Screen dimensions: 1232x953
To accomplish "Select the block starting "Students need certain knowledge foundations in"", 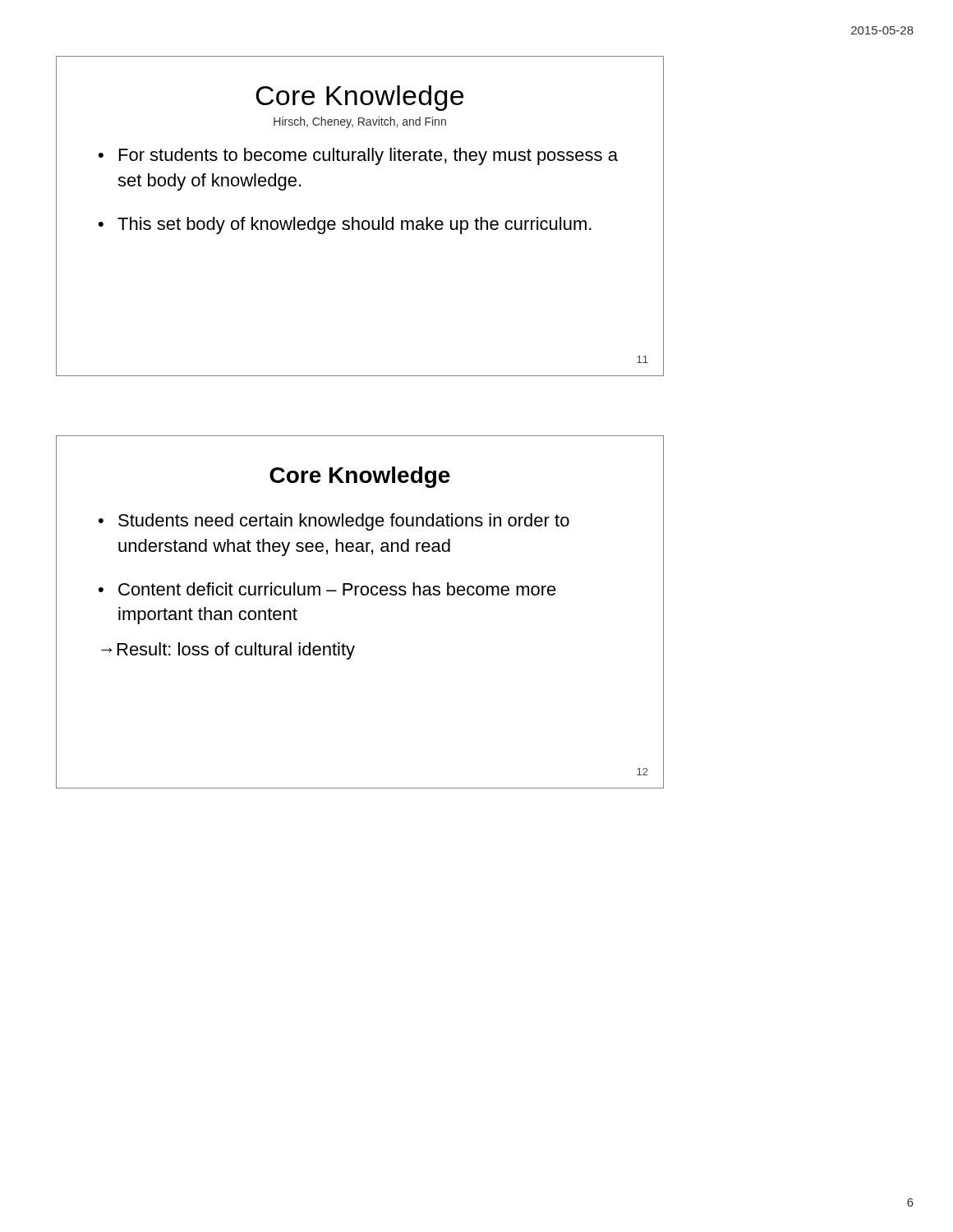I will pos(344,533).
